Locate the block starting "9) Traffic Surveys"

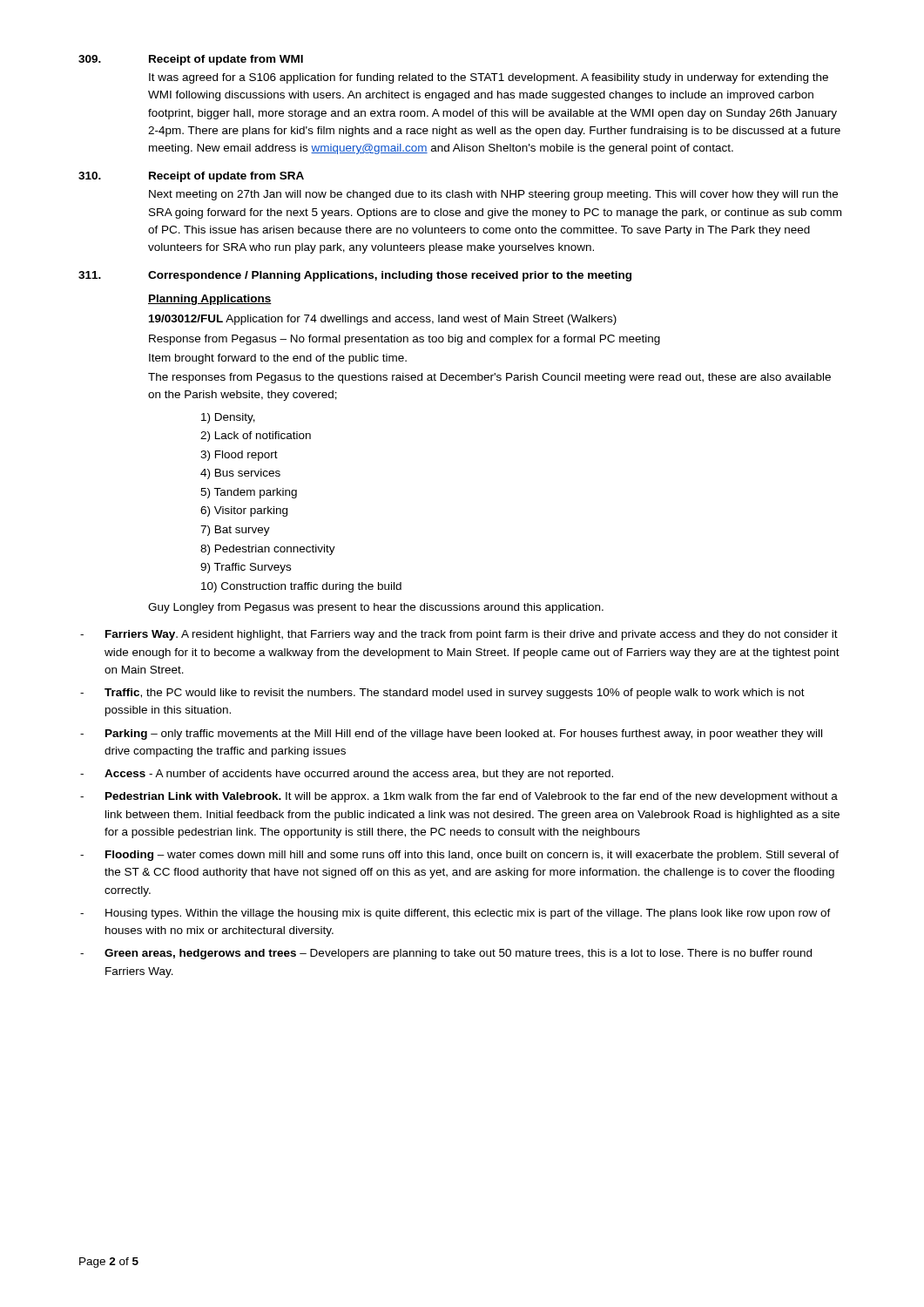pos(246,567)
